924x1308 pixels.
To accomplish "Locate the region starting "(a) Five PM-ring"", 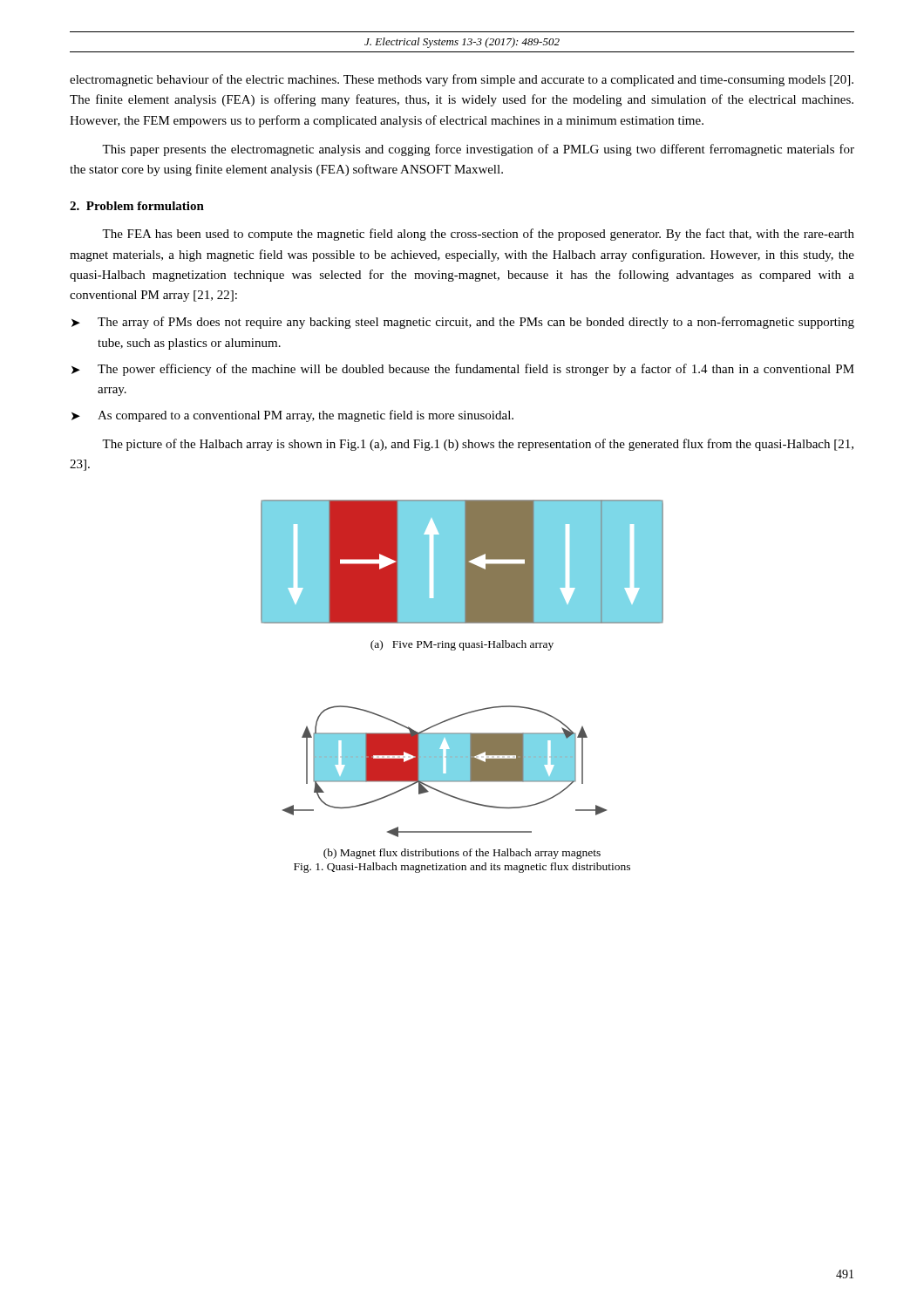I will click(x=462, y=644).
